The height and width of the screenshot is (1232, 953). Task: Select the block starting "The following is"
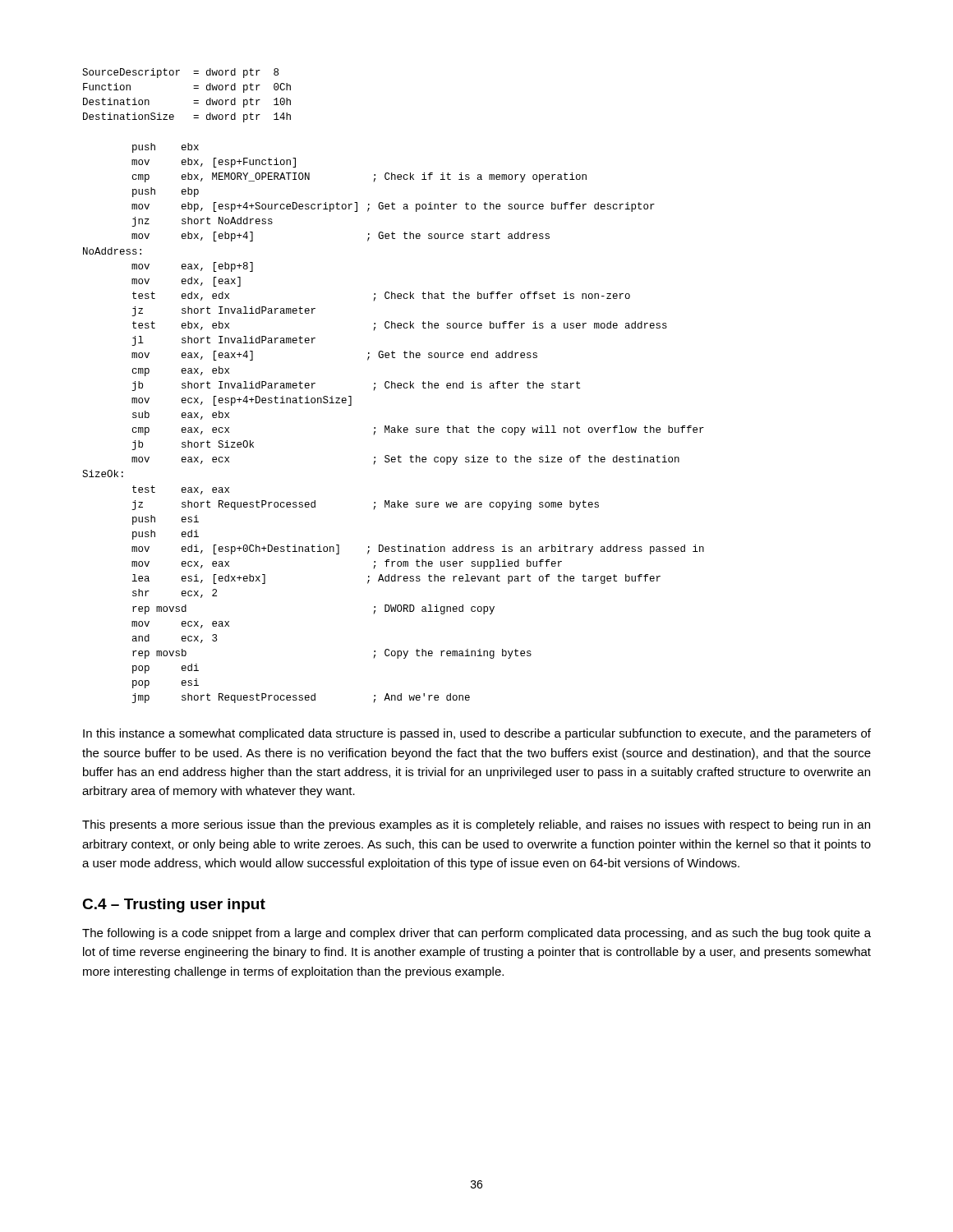pyautogui.click(x=476, y=952)
